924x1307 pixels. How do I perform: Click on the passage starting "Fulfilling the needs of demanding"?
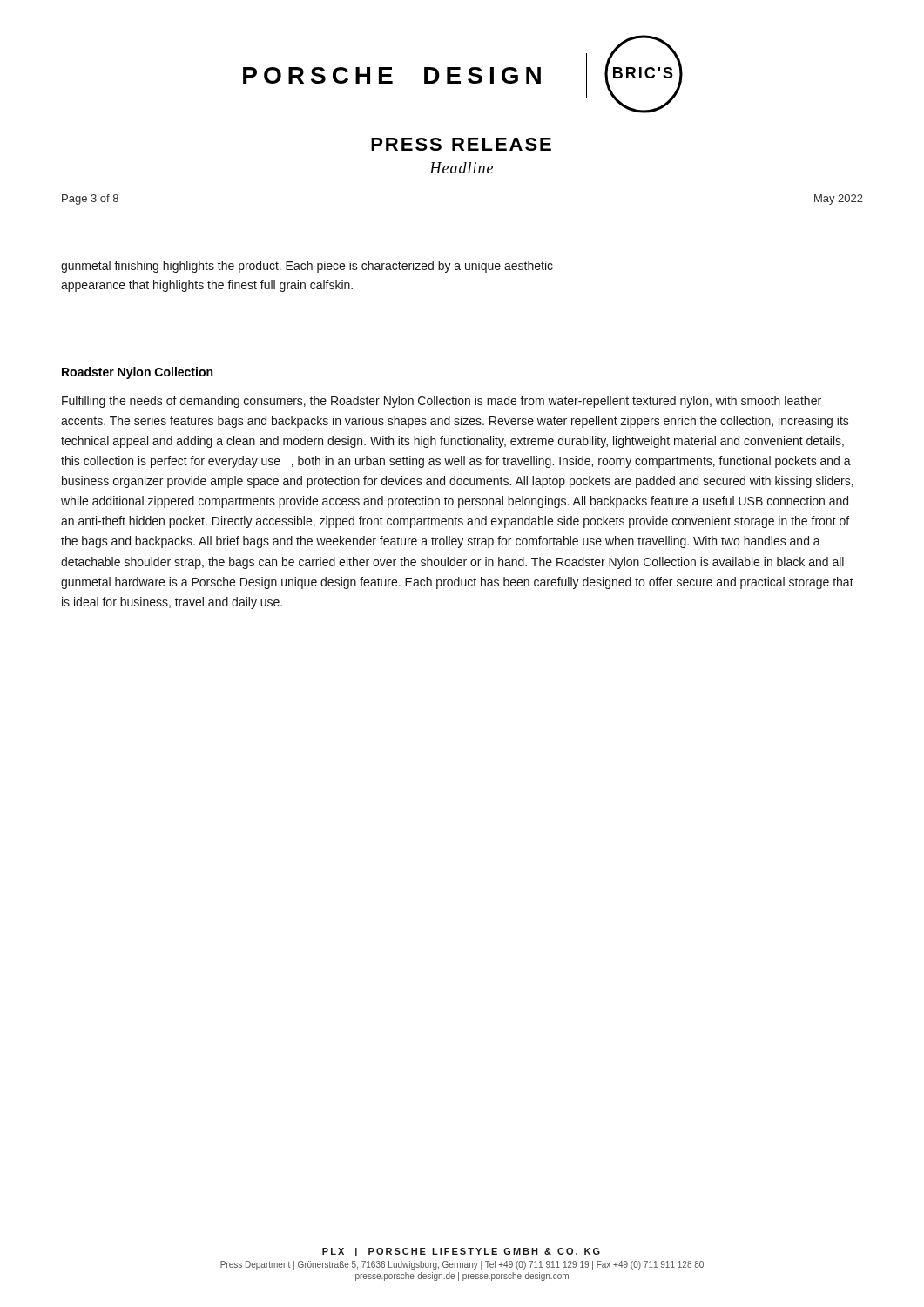pos(462,502)
